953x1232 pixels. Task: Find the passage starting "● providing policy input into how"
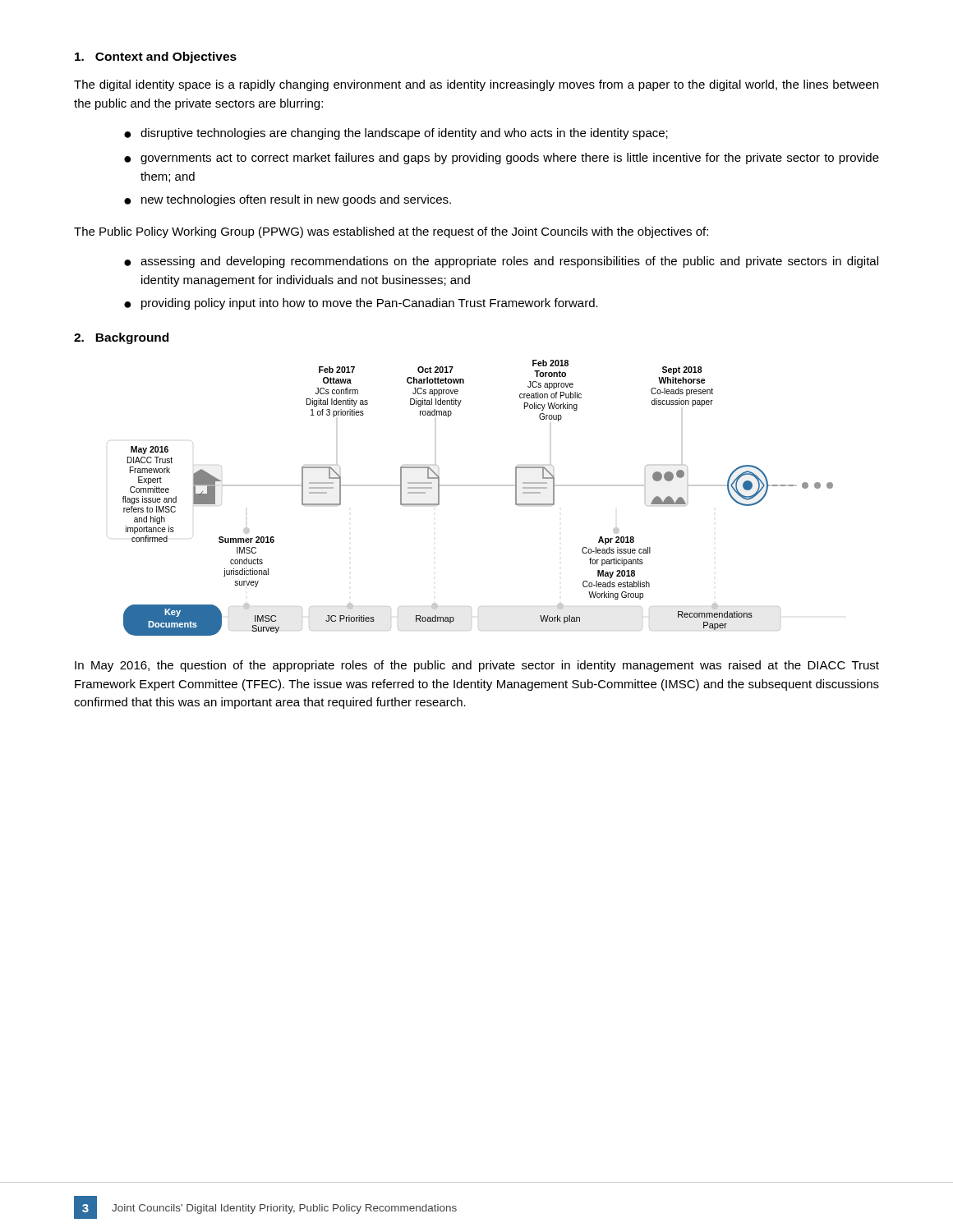361,304
